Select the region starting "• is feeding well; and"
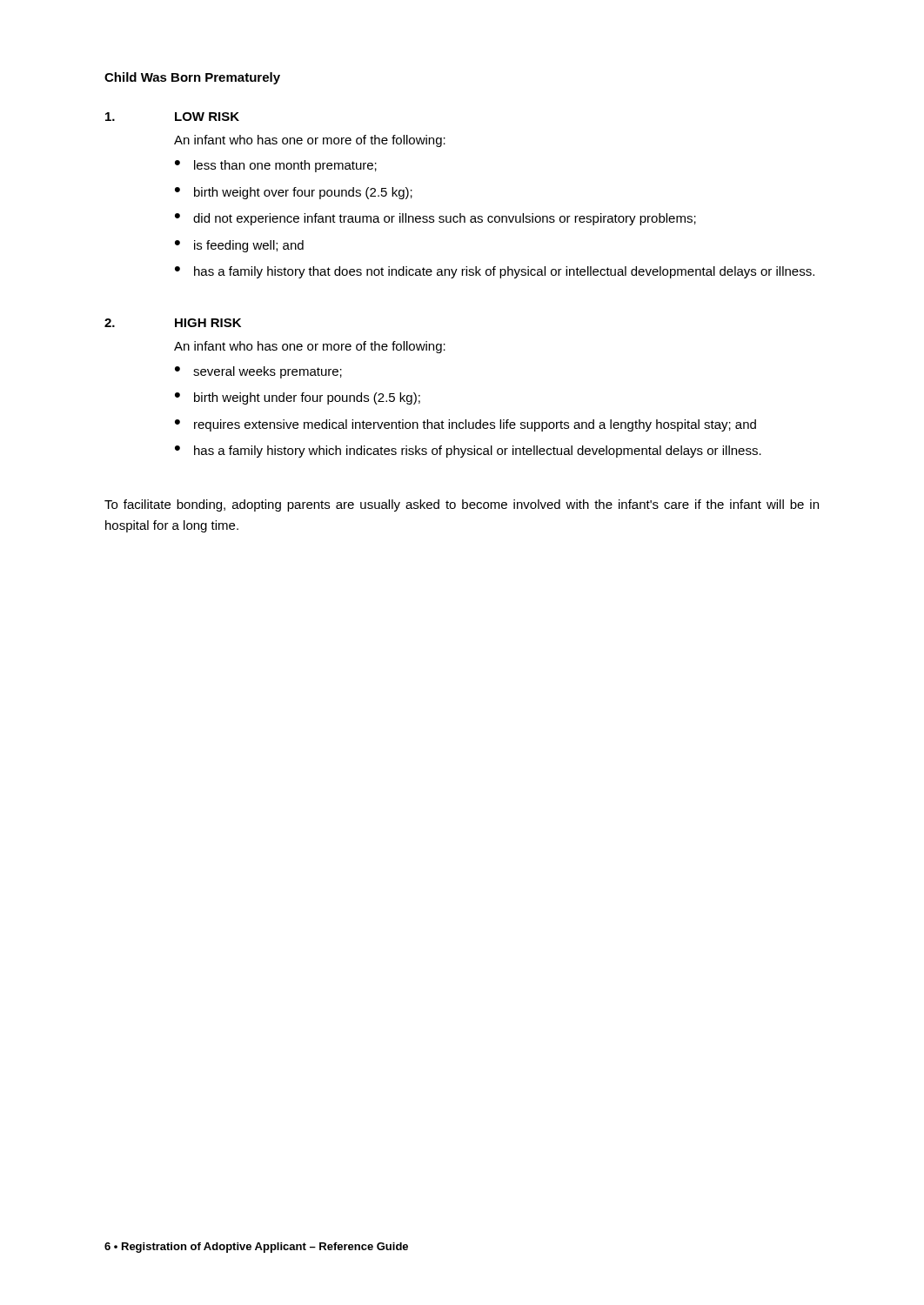The image size is (924, 1305). (x=239, y=246)
